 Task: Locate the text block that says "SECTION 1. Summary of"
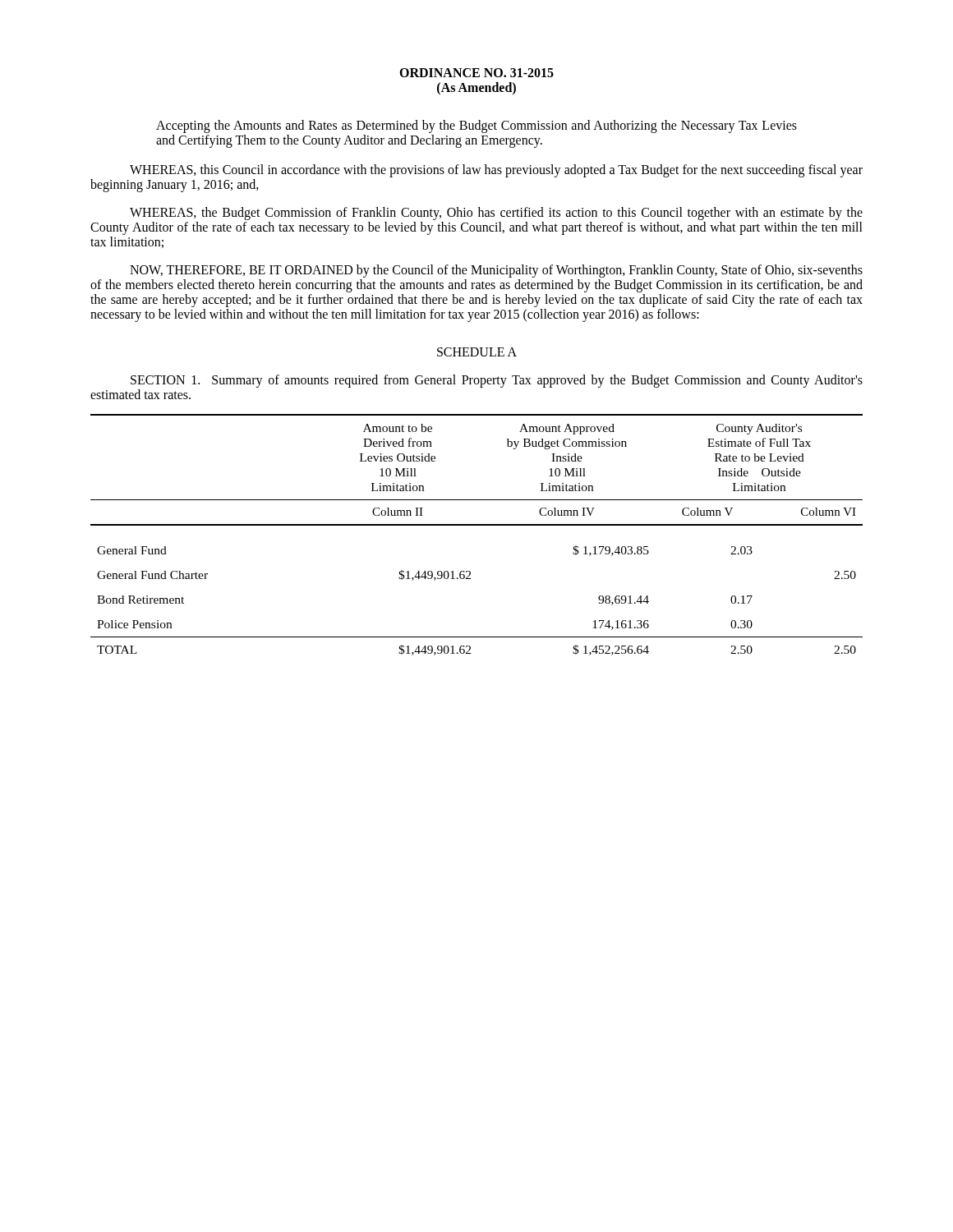476,387
